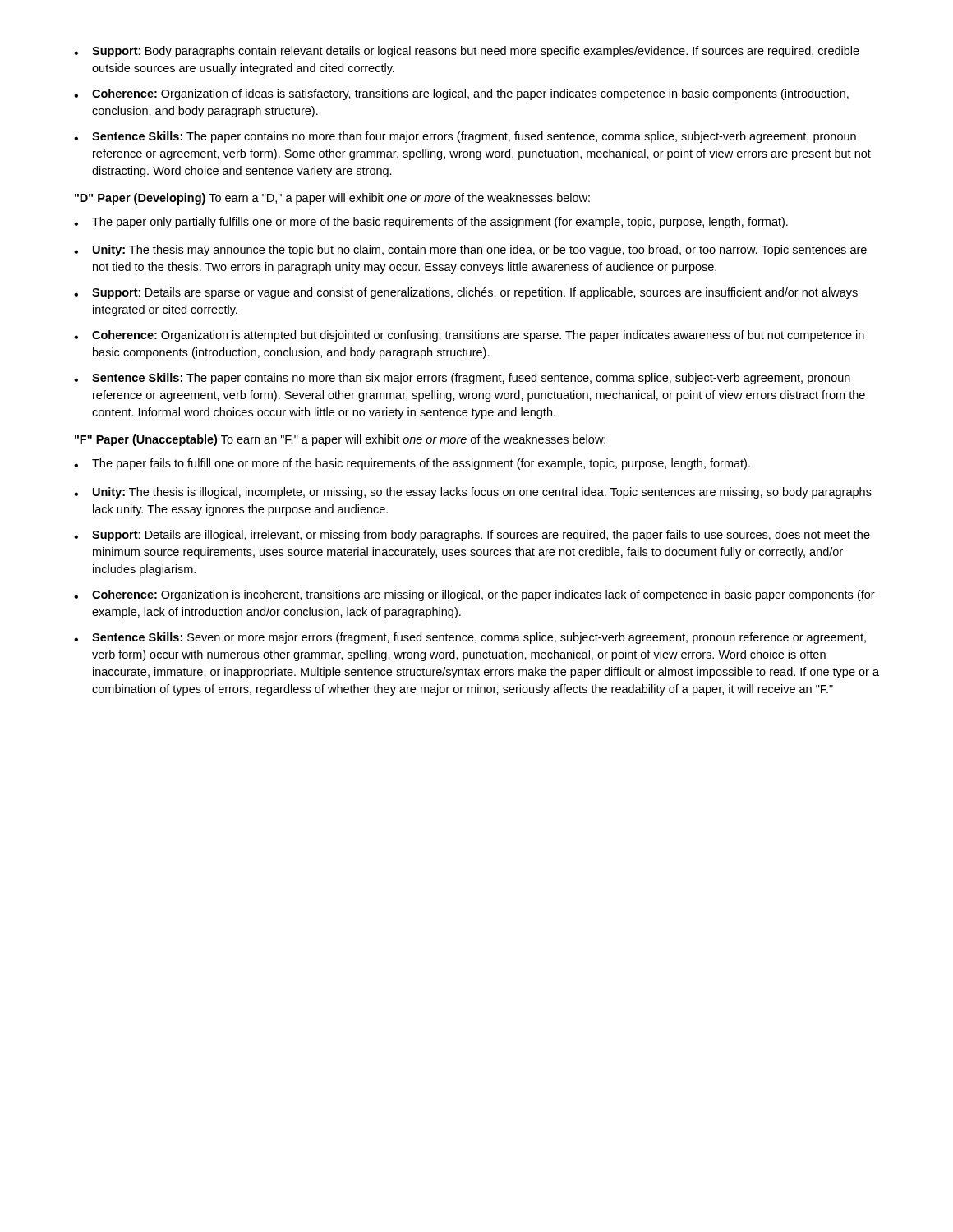Click on the text starting "• Sentence Skills: Seven or"
Viewport: 953px width, 1232px height.
[476, 663]
